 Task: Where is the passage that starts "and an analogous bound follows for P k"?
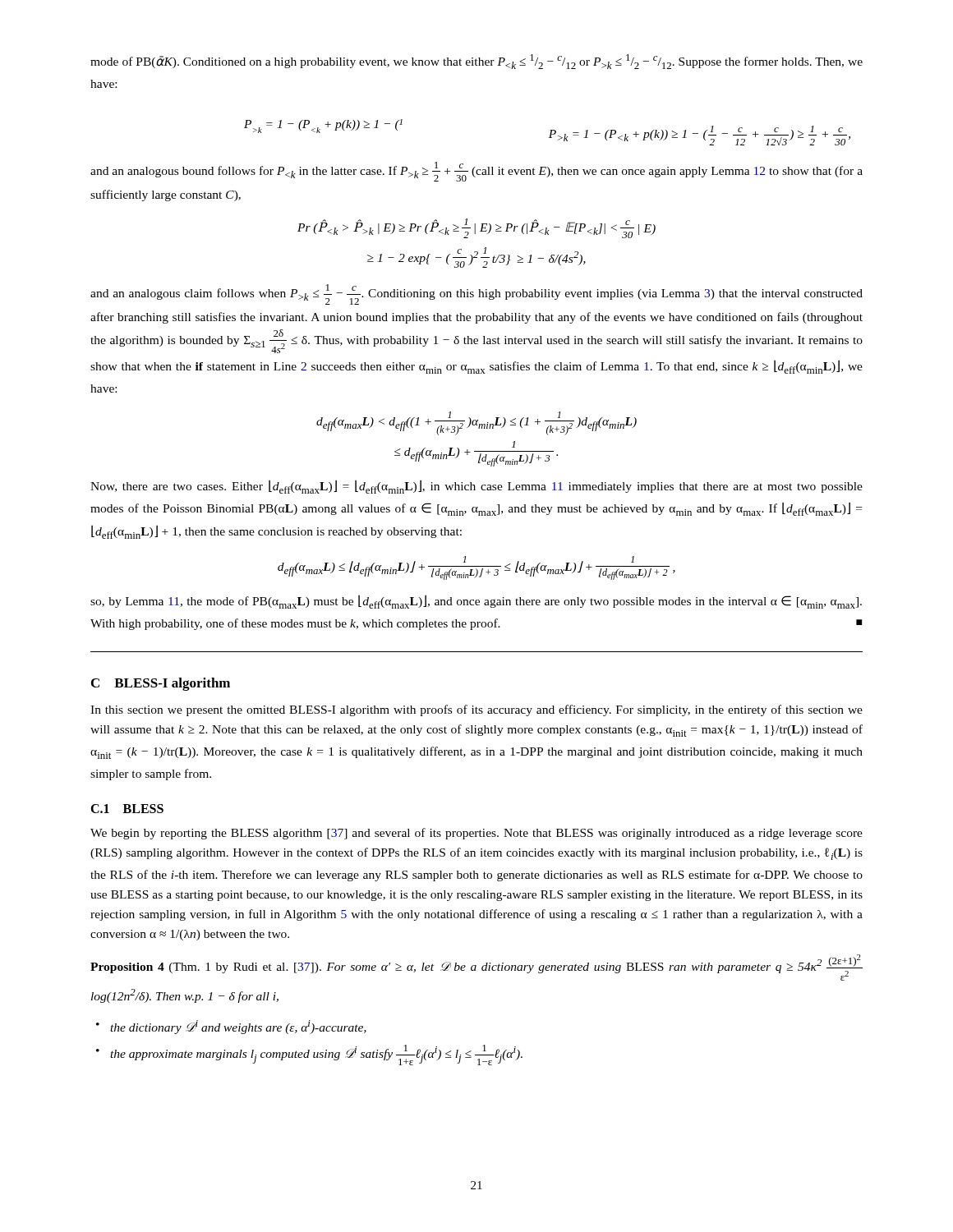click(476, 181)
